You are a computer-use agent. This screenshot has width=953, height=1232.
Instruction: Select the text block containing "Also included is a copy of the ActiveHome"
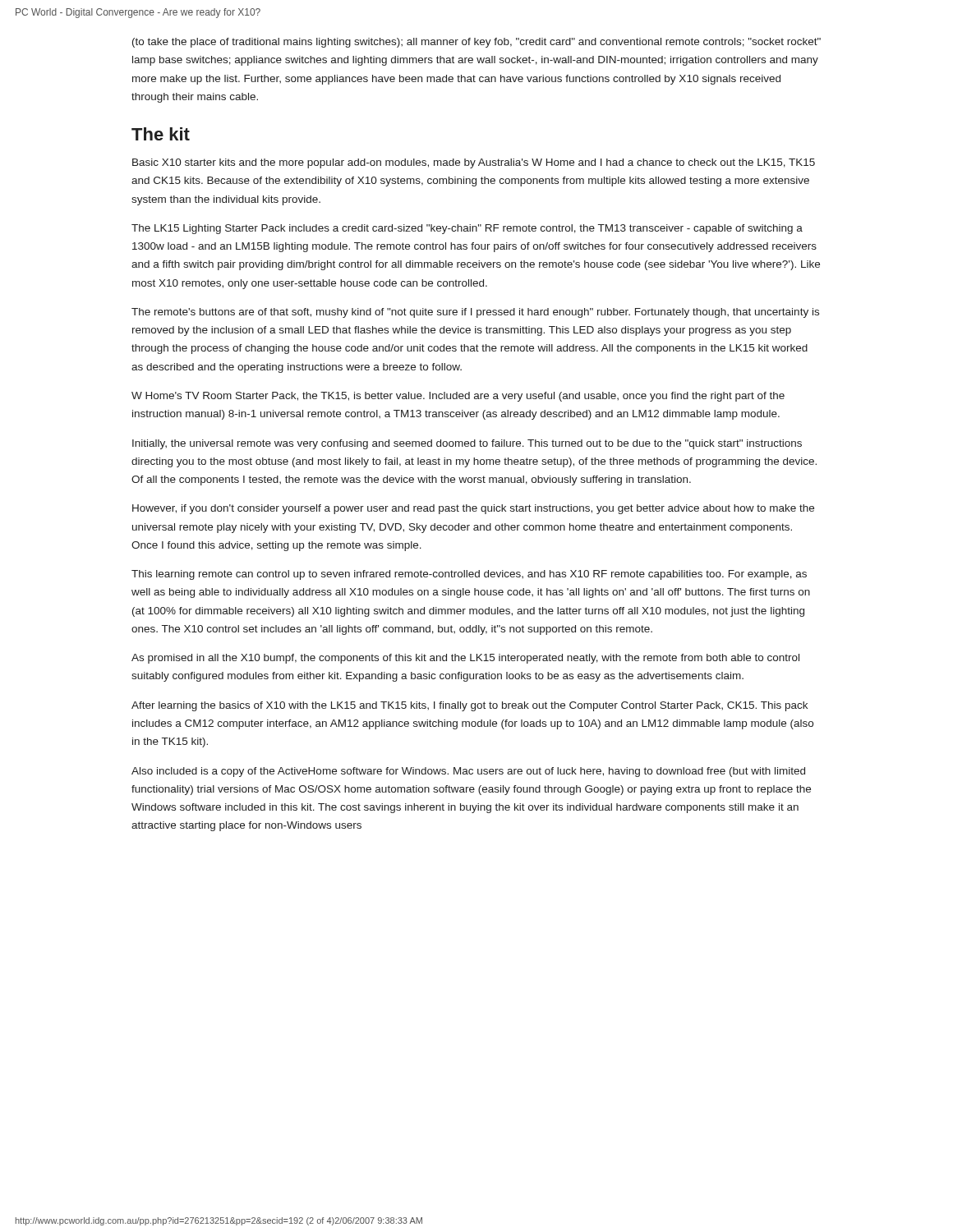[471, 798]
